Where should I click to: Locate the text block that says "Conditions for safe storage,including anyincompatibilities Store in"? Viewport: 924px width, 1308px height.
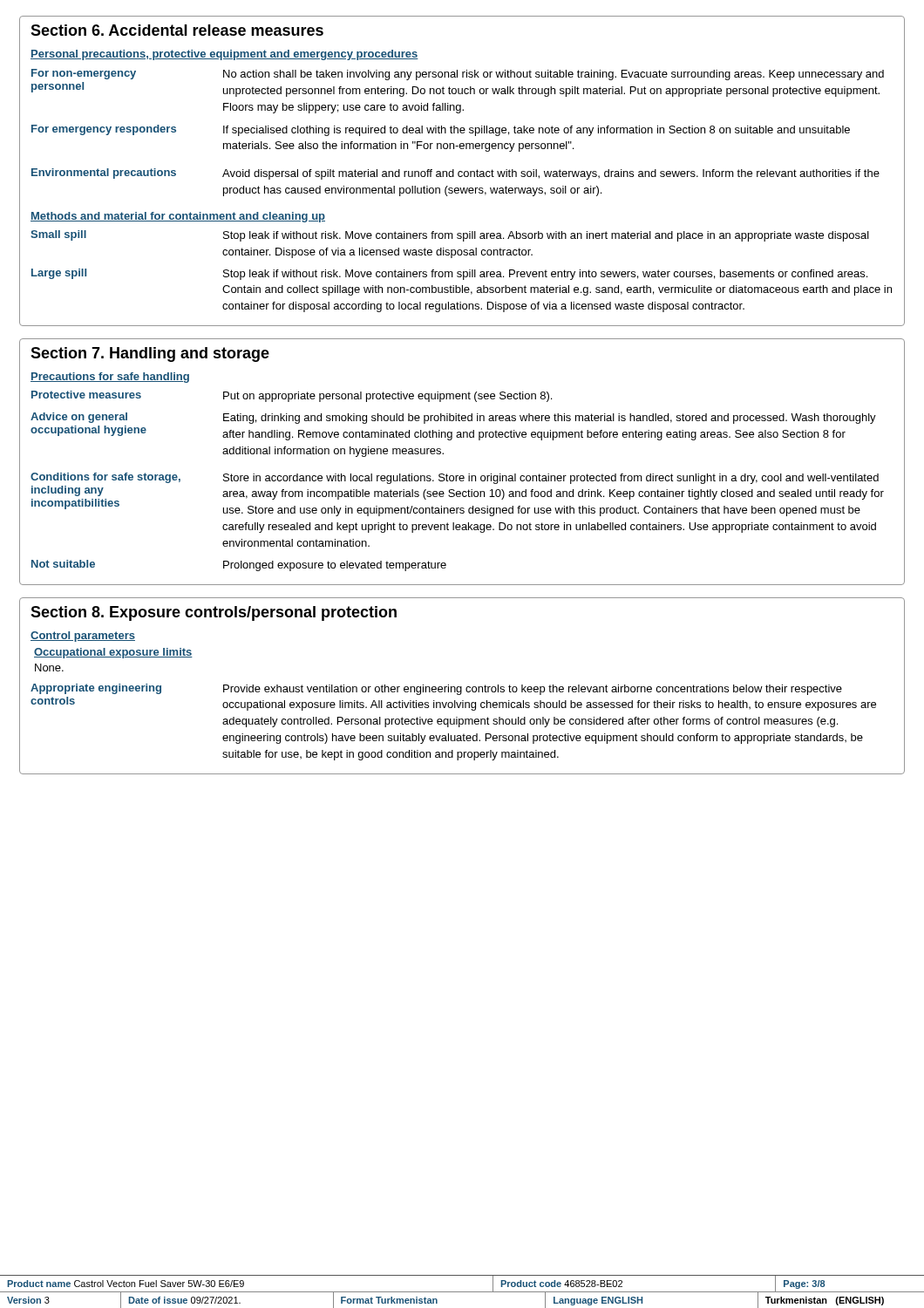coord(462,511)
